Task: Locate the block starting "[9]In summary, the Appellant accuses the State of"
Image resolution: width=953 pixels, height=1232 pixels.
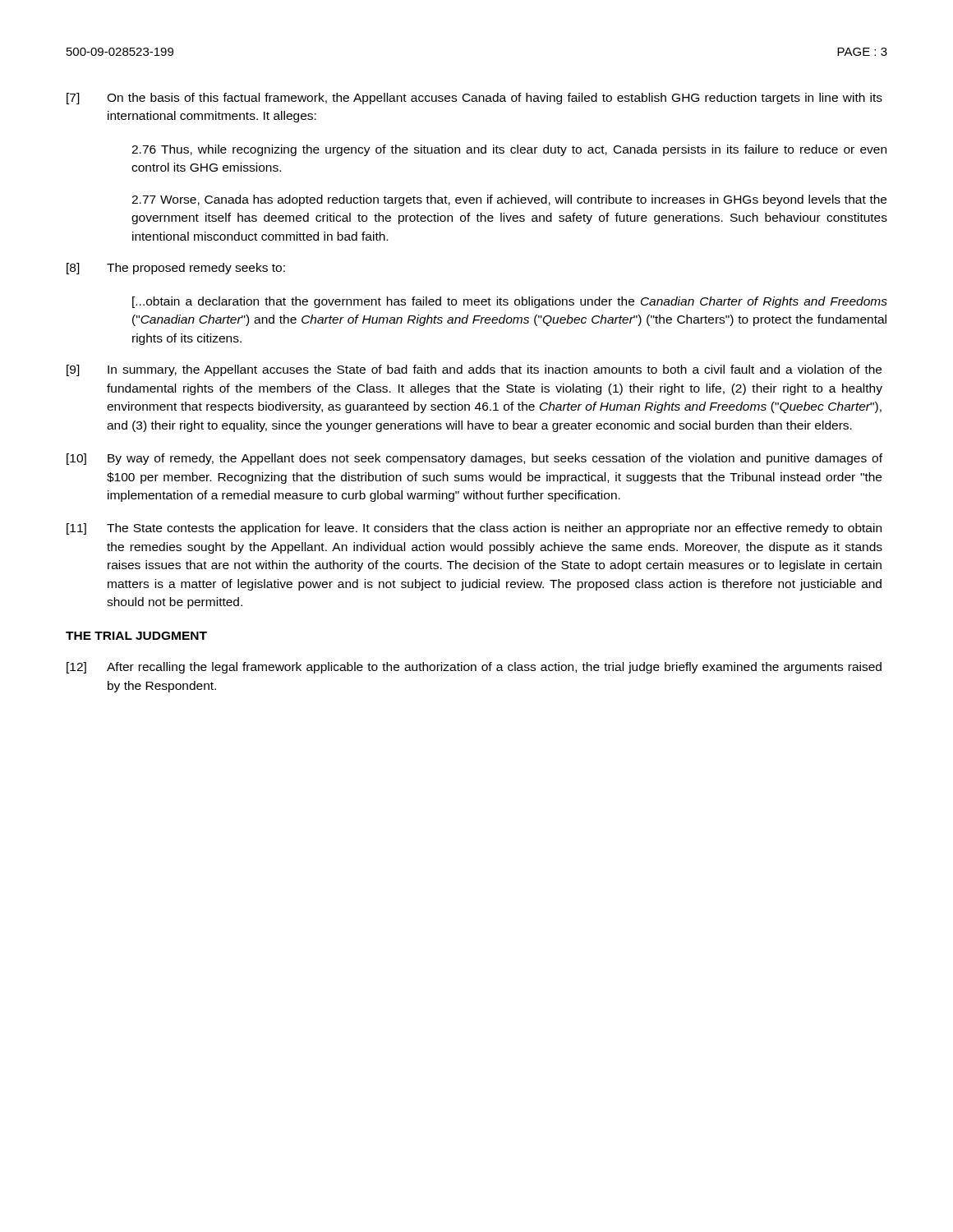Action: tap(474, 398)
